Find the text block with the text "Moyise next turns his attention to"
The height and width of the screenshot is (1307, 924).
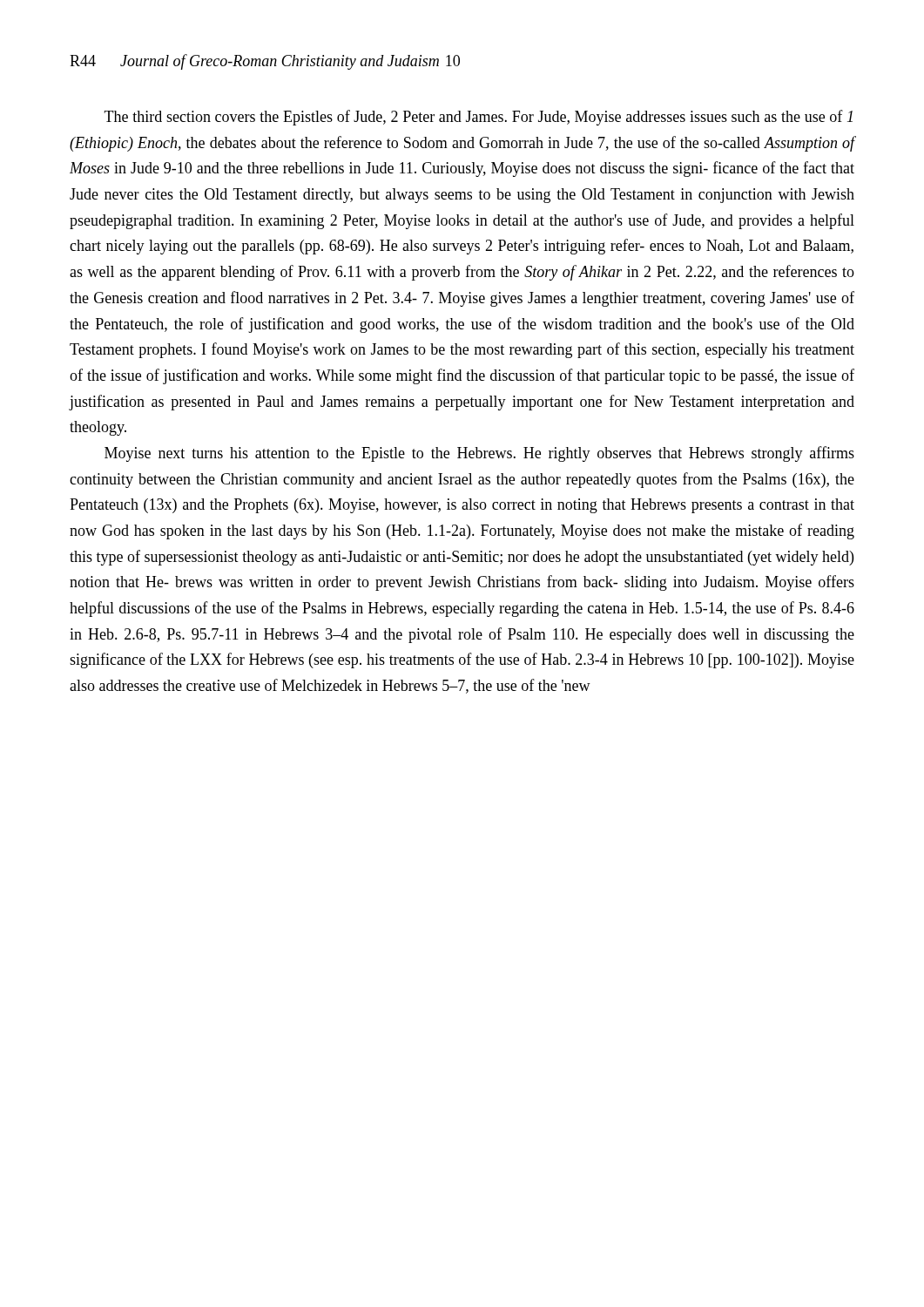pyautogui.click(x=462, y=569)
